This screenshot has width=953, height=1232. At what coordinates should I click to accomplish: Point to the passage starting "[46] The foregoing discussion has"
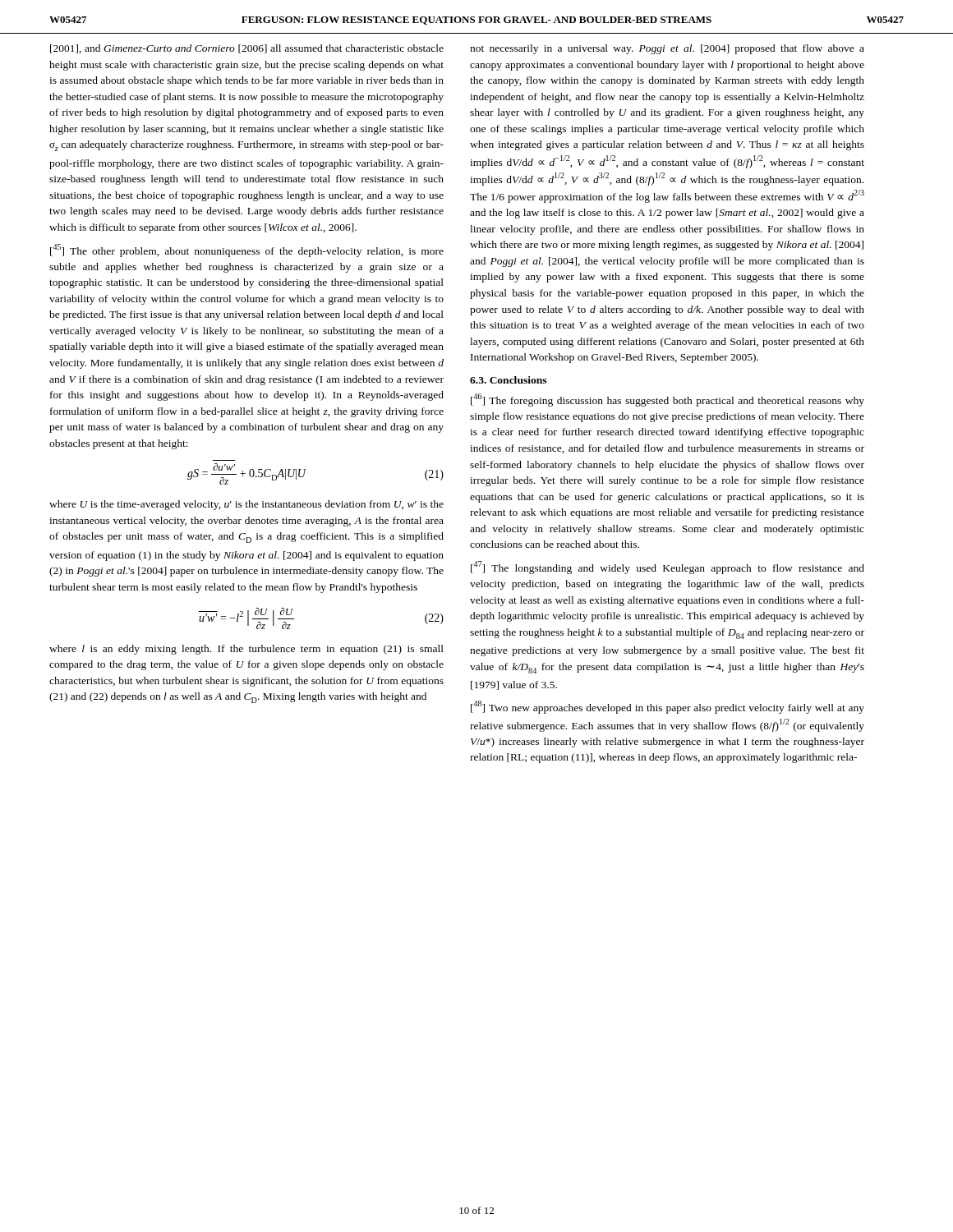[667, 472]
